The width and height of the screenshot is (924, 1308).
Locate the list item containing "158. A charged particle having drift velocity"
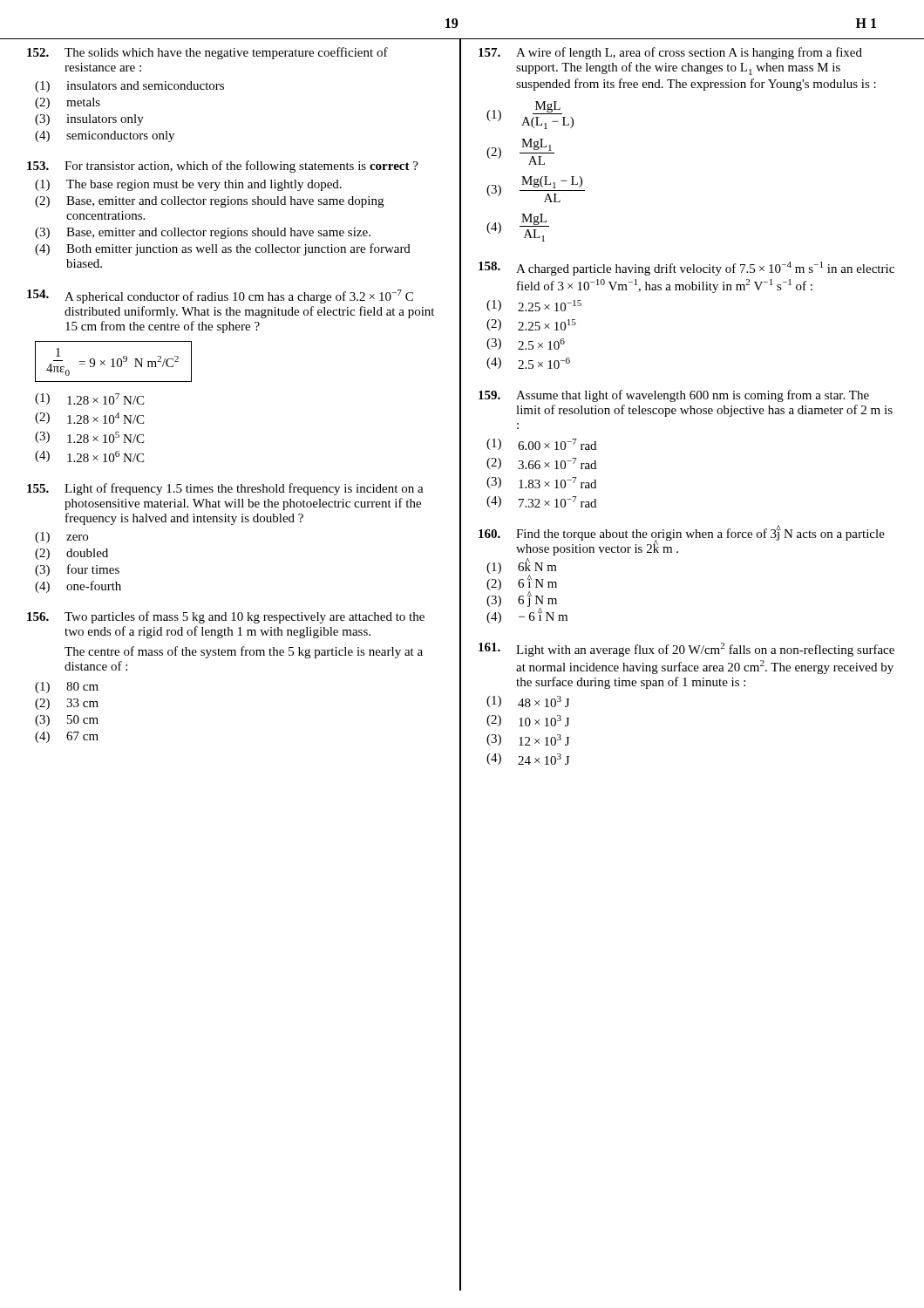[x=686, y=269]
